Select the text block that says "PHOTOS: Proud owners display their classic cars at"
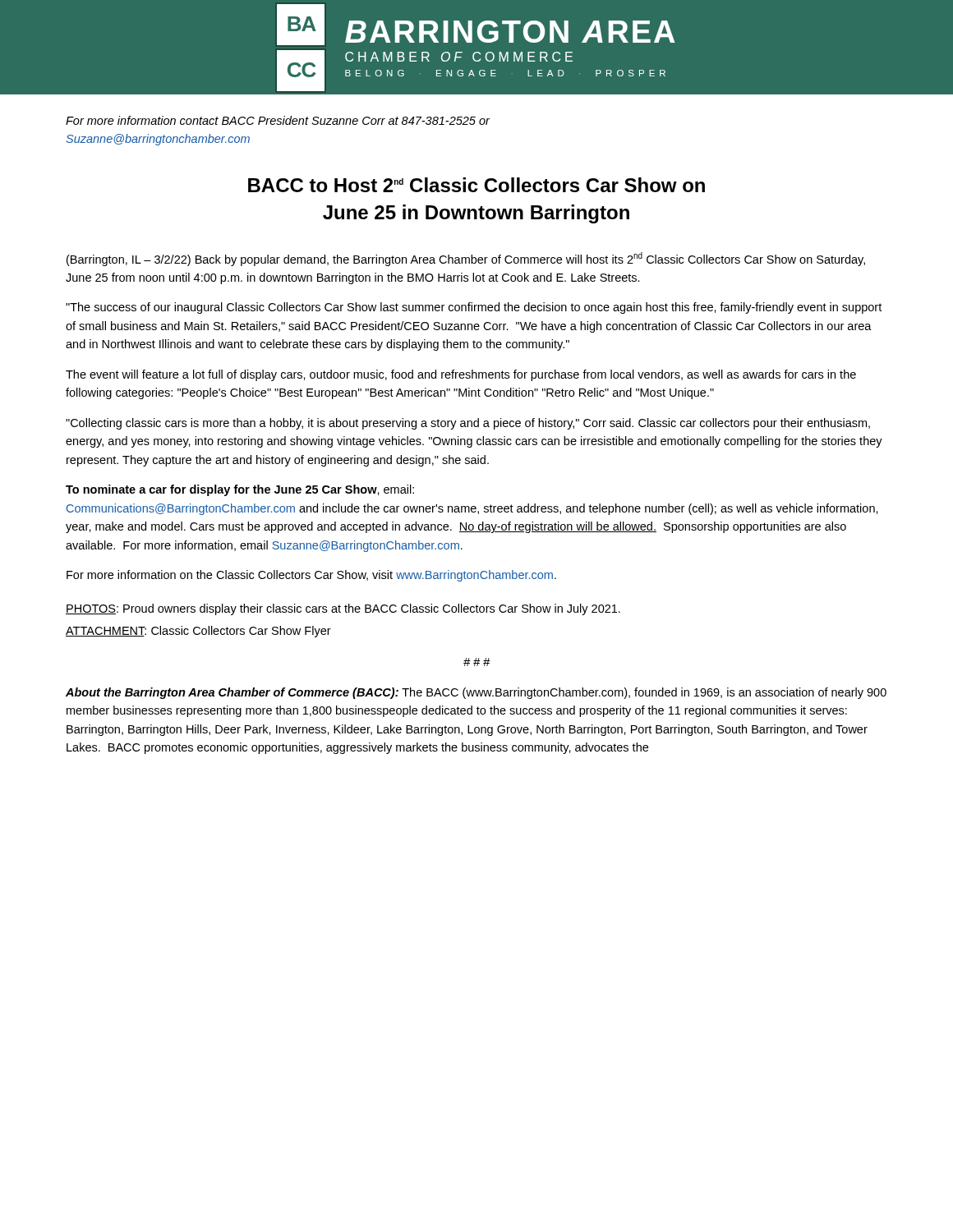The width and height of the screenshot is (953, 1232). click(x=343, y=608)
